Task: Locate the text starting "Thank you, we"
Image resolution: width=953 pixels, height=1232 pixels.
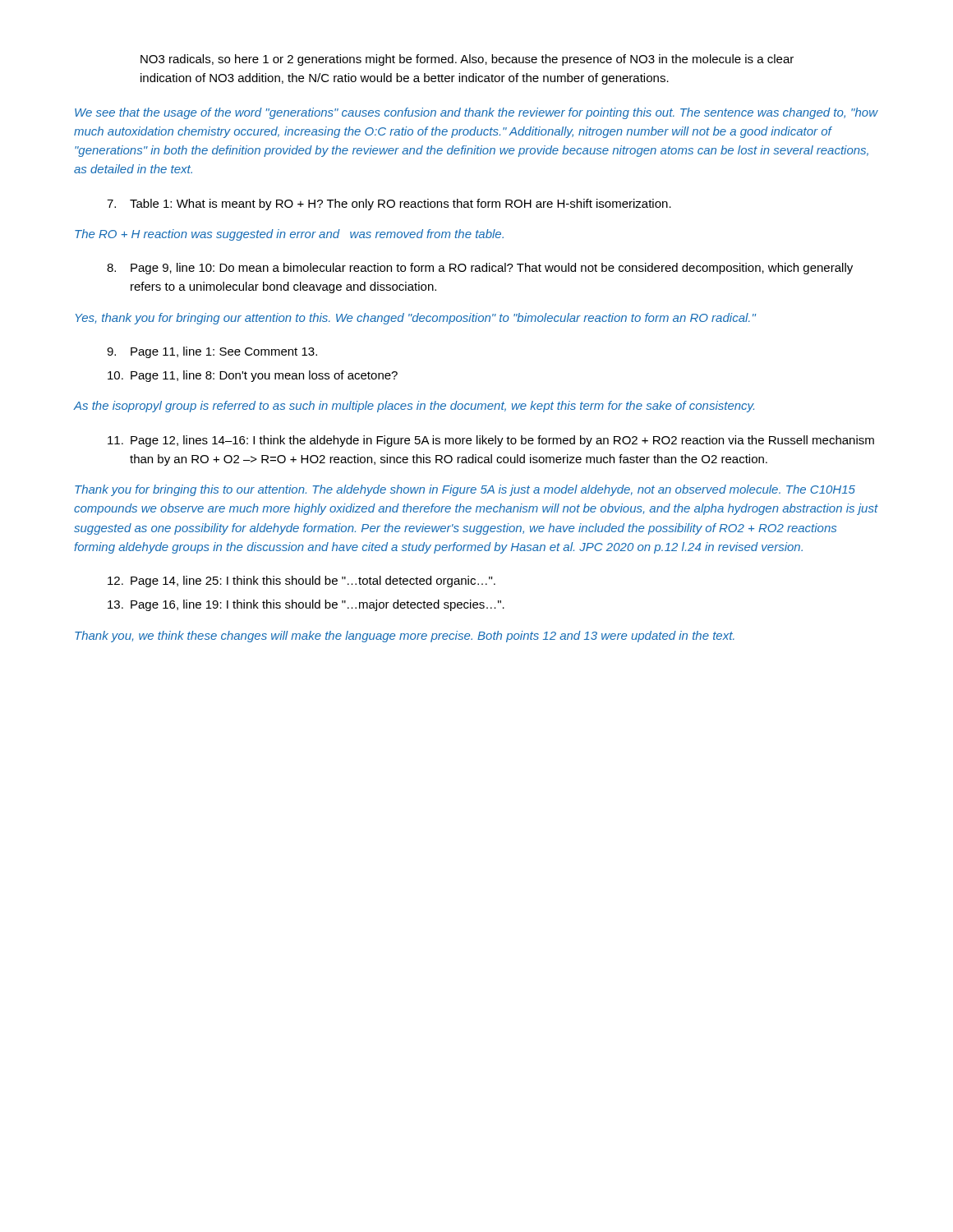Action: pyautogui.click(x=405, y=635)
